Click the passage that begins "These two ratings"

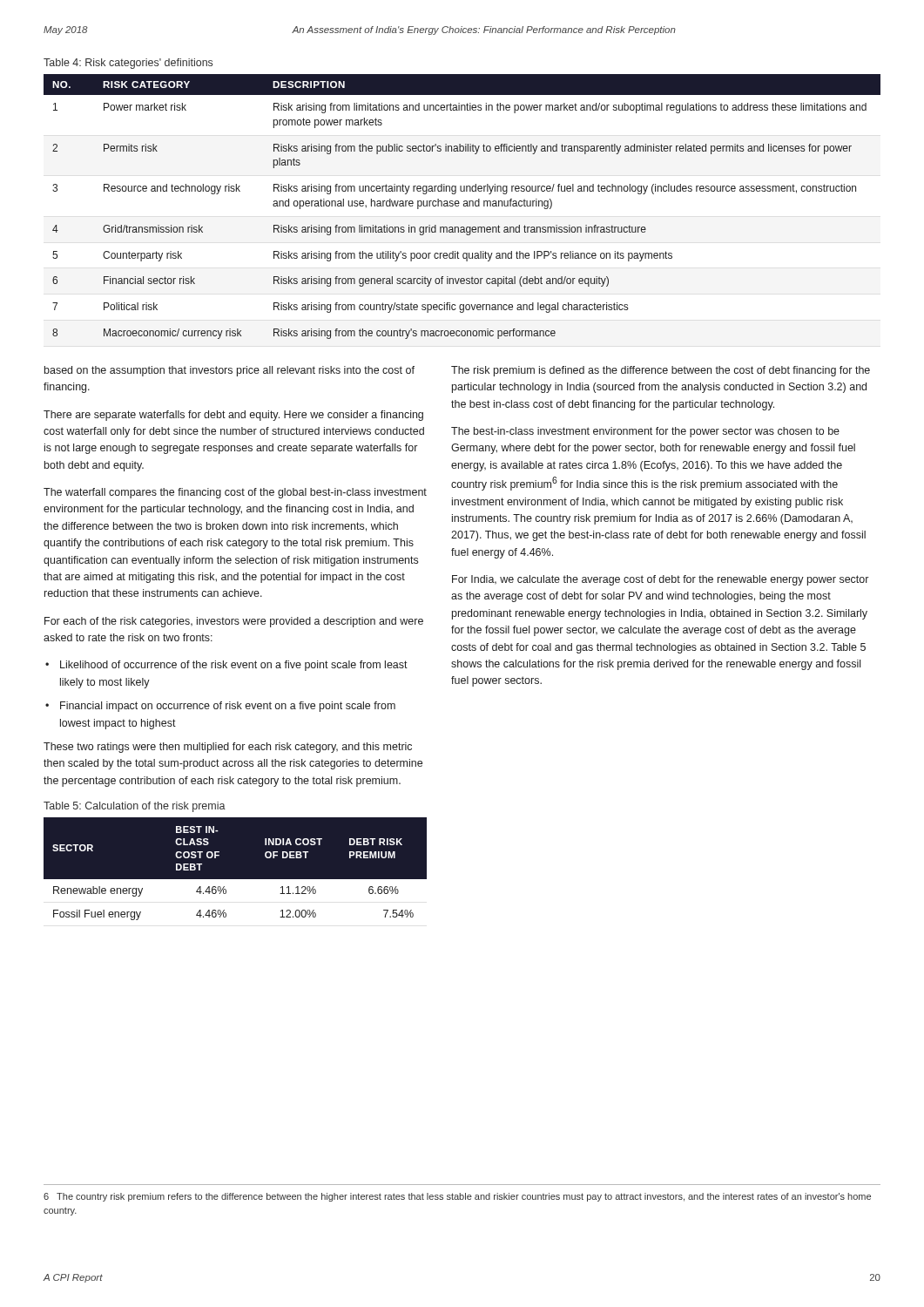(x=233, y=764)
